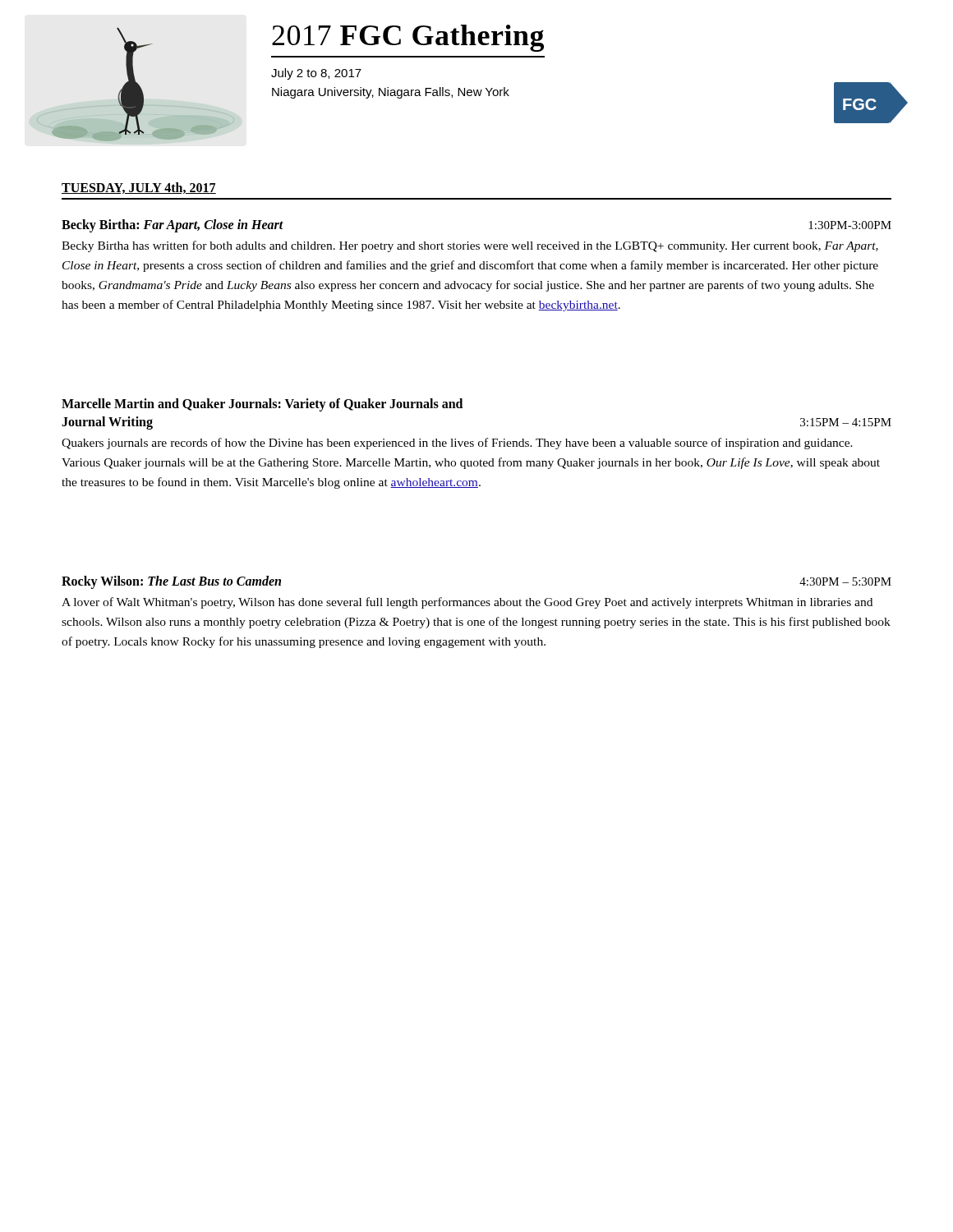Navigate to the region starting "TUESDAY, JULY 4th,"
Screen dimensions: 1232x953
(139, 188)
